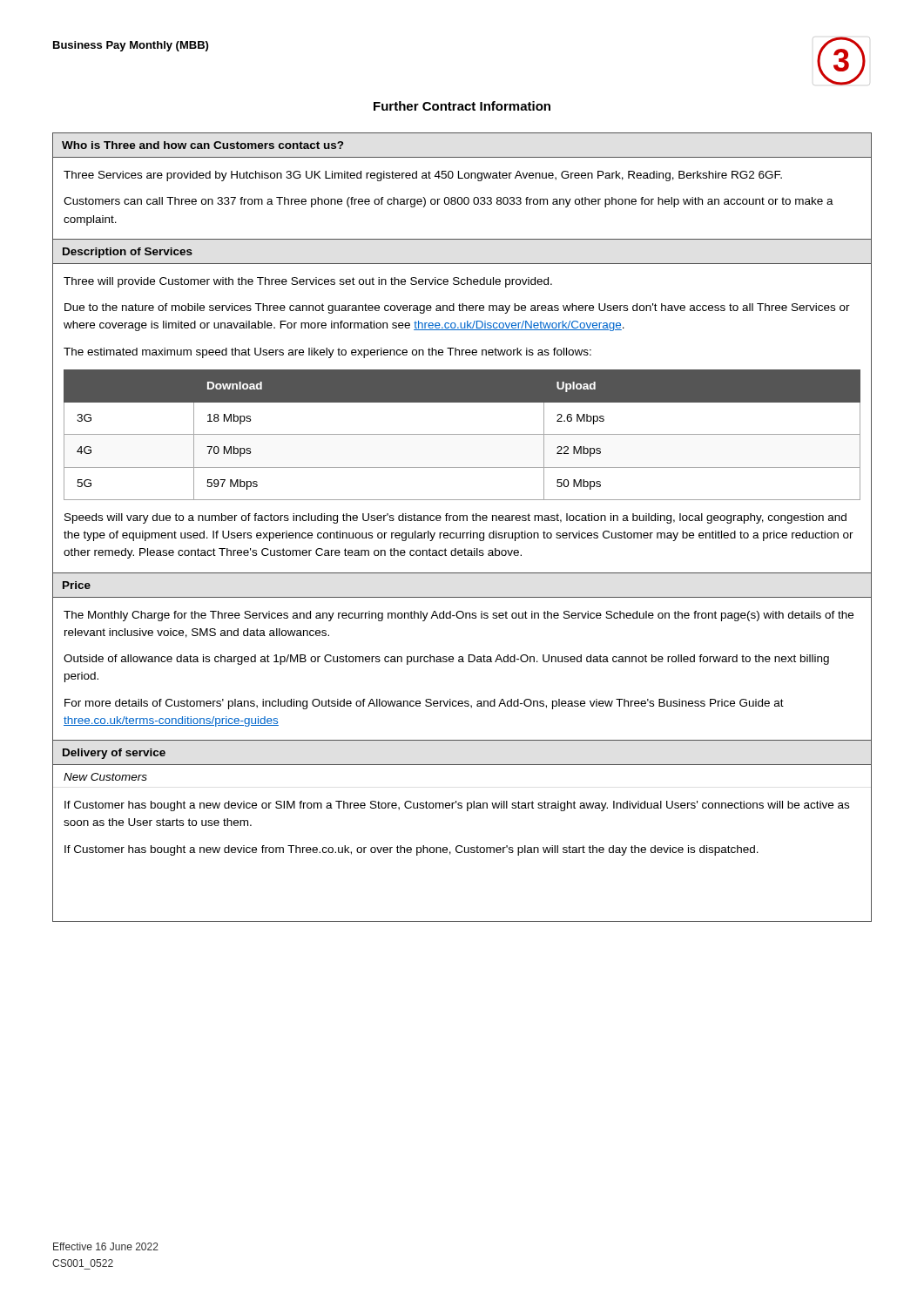This screenshot has width=924, height=1307.
Task: Locate the block starting "Three Services are provided by Hutchison 3G"
Action: pos(423,175)
